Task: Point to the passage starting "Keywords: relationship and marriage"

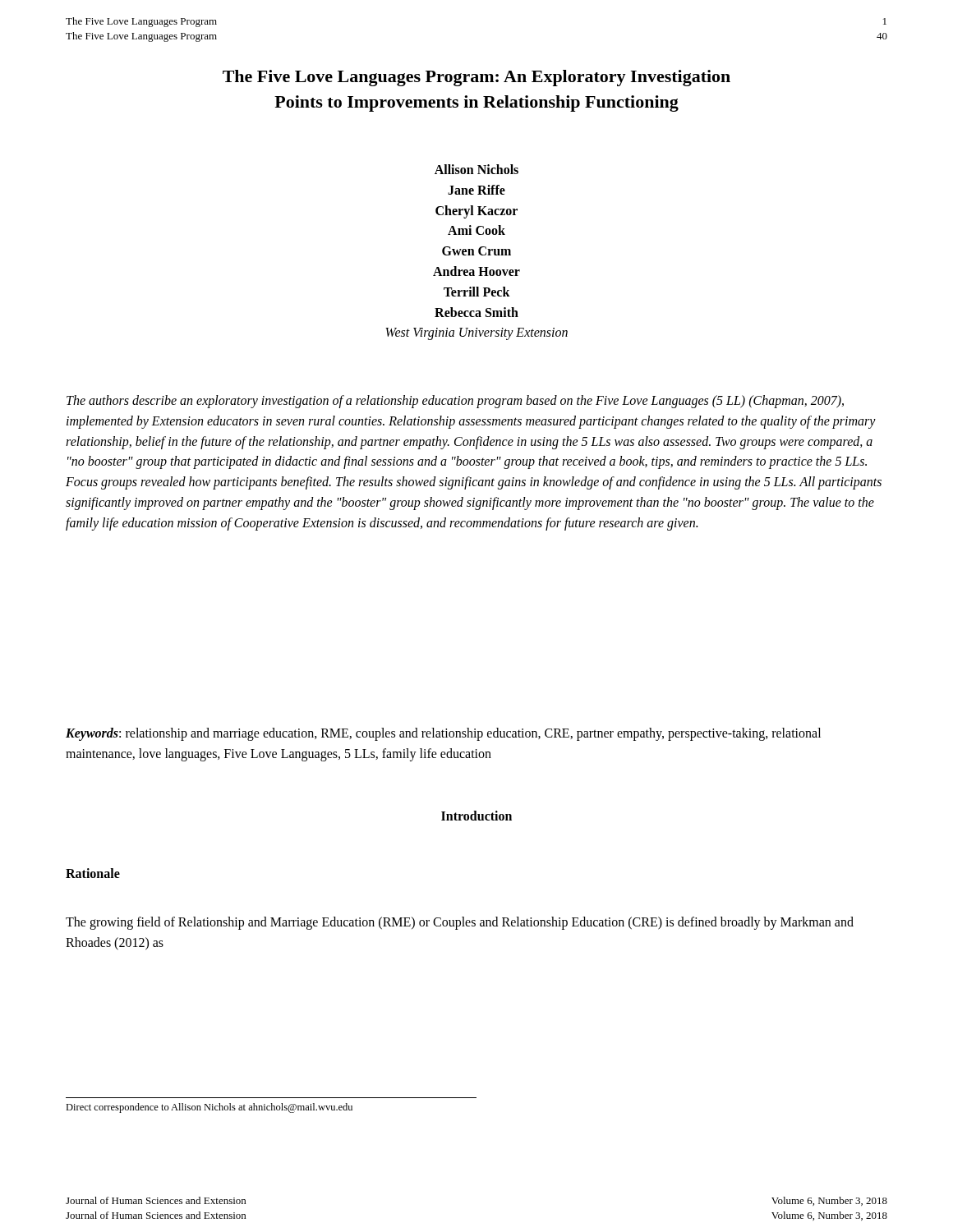Action: click(476, 744)
